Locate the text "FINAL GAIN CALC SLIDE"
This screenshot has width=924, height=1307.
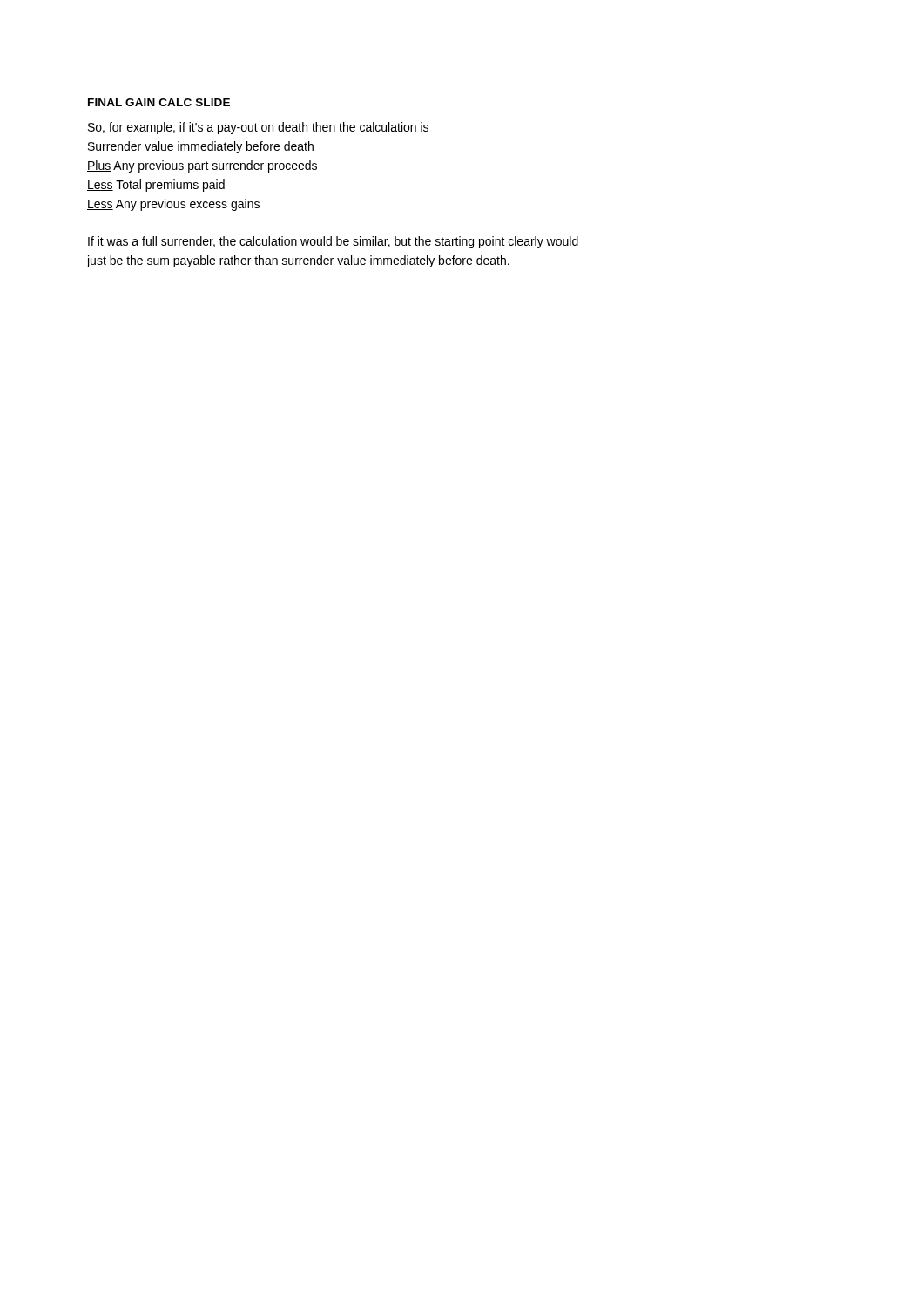click(x=159, y=102)
